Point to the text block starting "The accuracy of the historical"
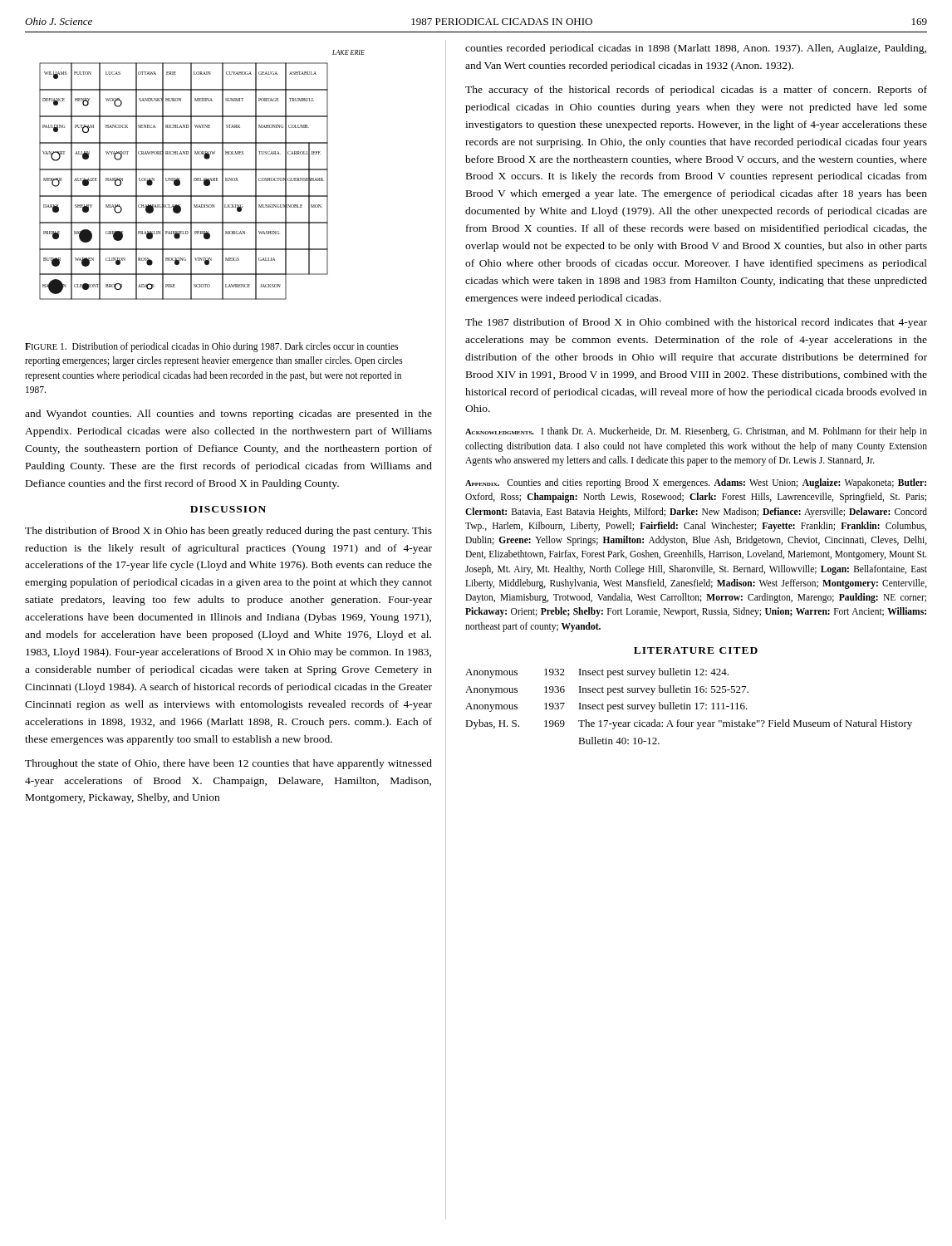Image resolution: width=952 pixels, height=1246 pixels. tap(696, 193)
